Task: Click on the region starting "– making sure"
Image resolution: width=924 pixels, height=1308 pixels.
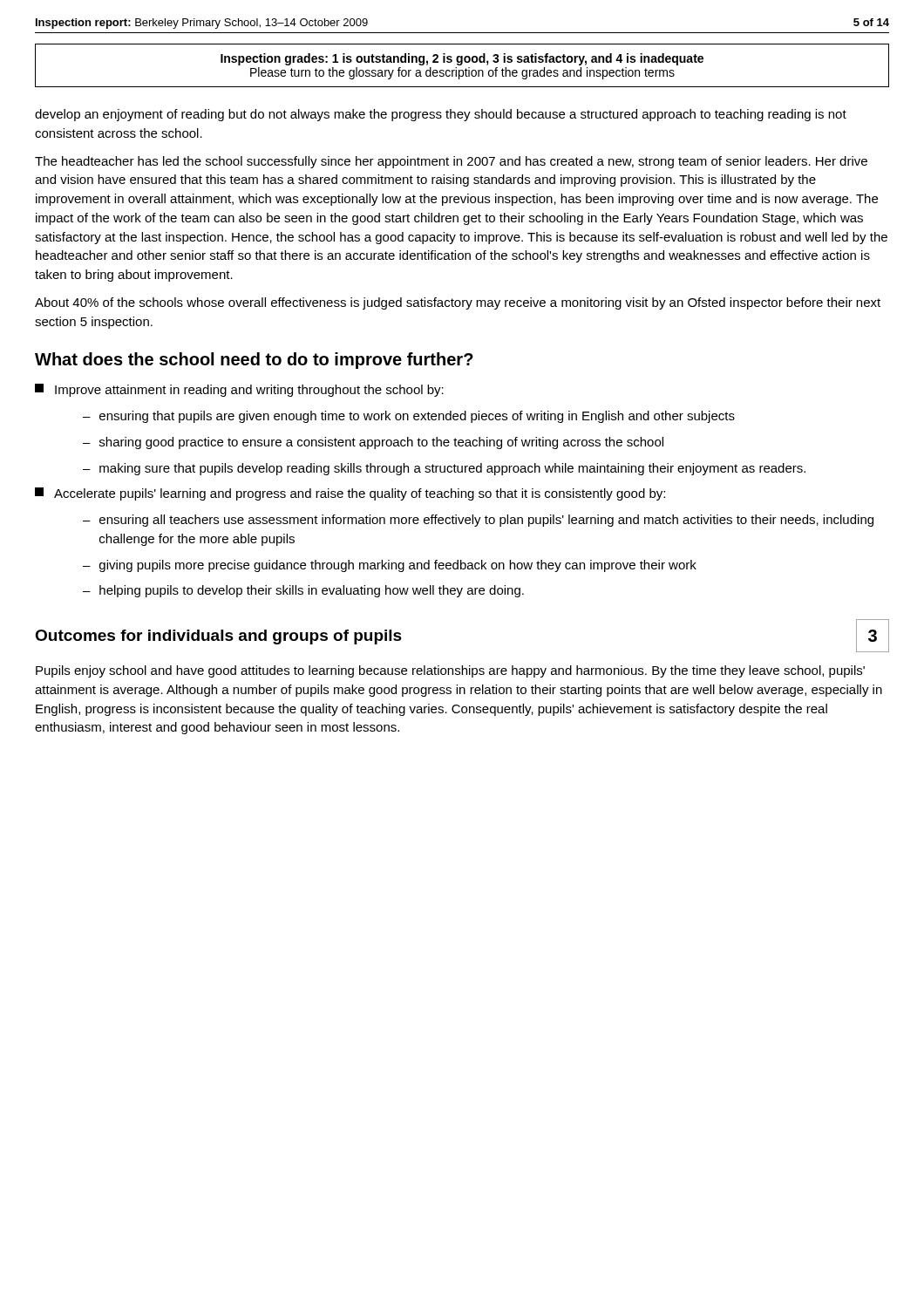Action: coord(486,468)
